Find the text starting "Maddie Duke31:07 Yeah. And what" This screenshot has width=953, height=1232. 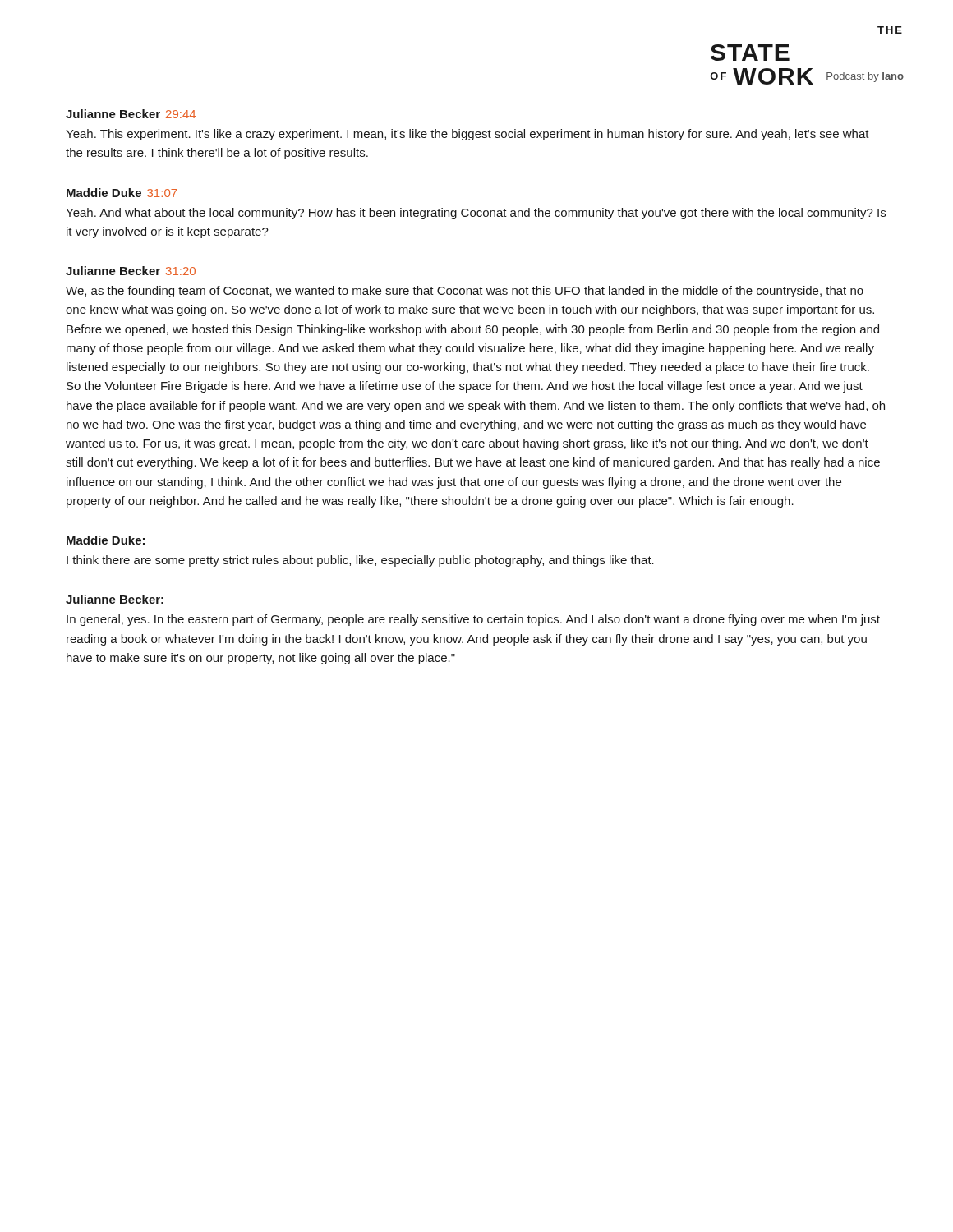click(476, 213)
